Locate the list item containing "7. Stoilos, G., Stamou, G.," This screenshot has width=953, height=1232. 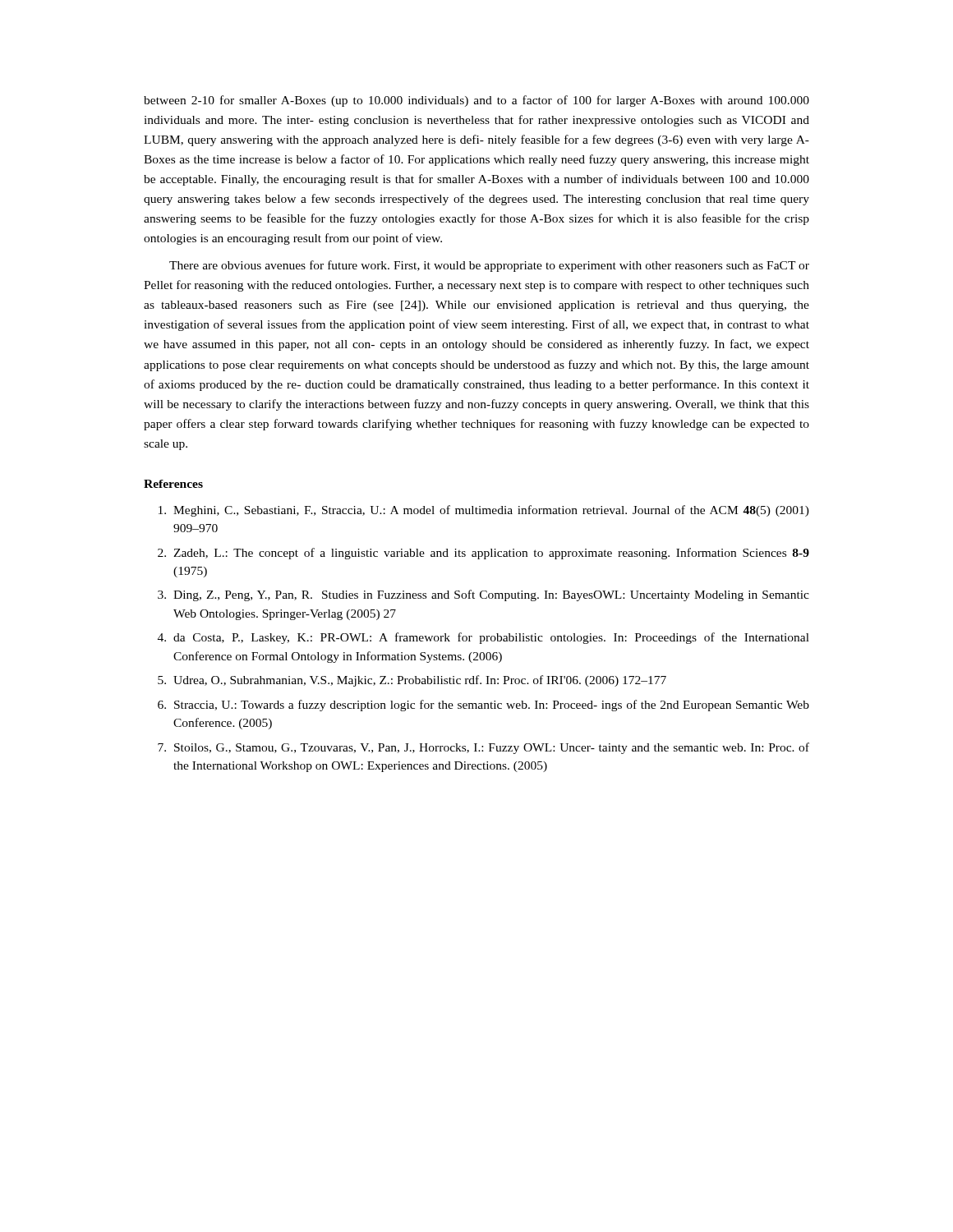point(476,757)
